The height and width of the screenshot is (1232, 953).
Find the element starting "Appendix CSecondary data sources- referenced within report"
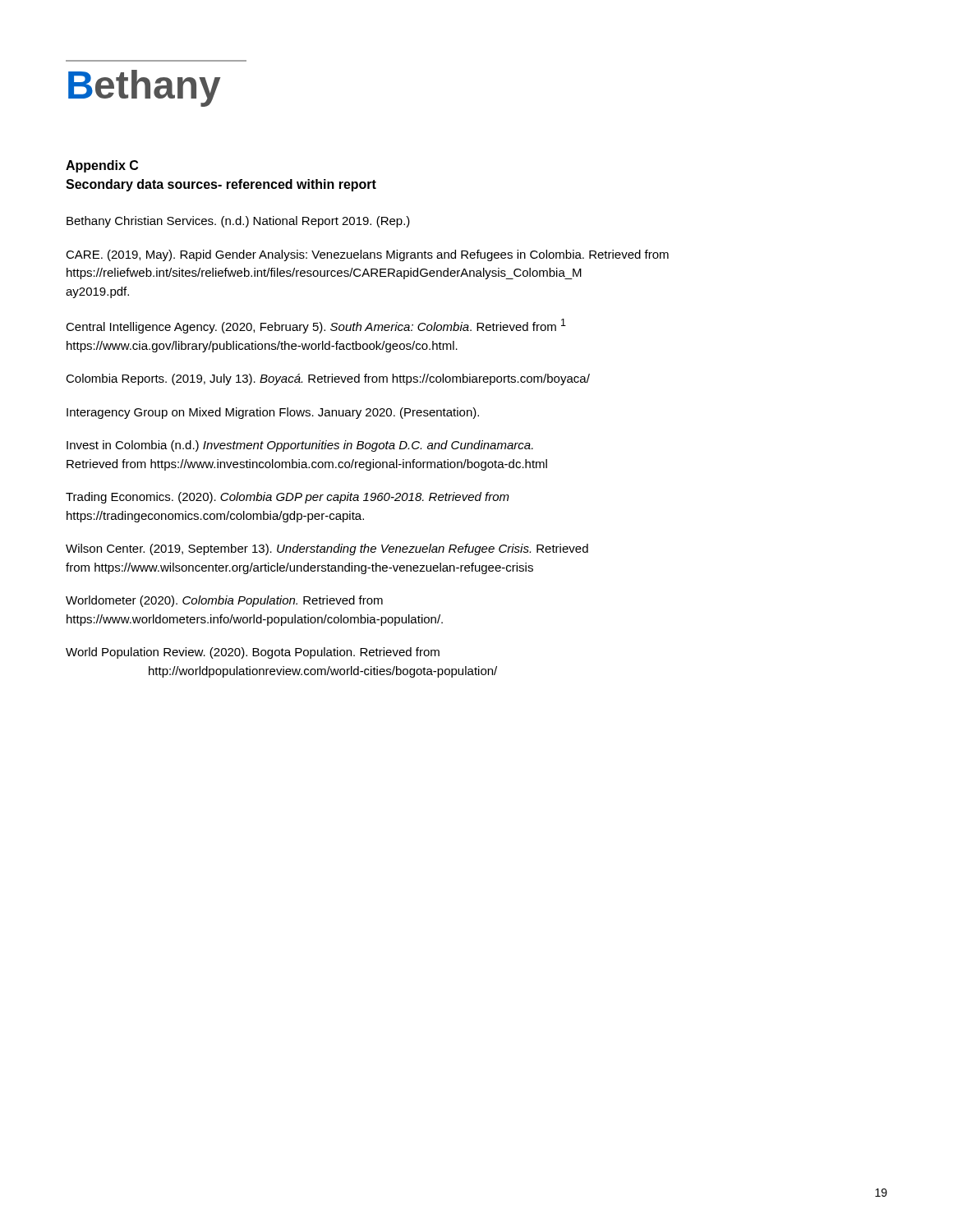click(x=221, y=175)
